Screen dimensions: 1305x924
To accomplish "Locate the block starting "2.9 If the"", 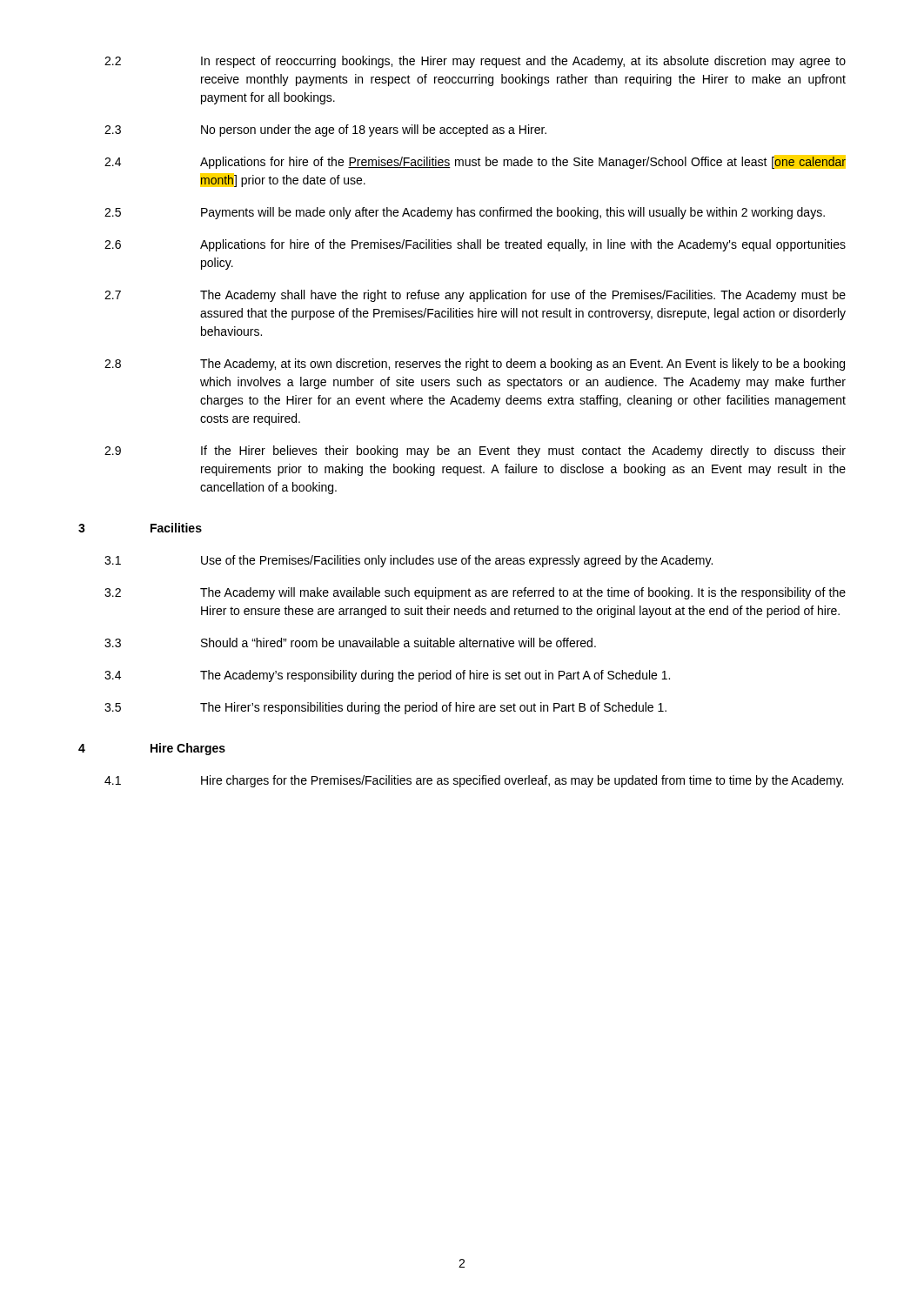I will coord(462,469).
